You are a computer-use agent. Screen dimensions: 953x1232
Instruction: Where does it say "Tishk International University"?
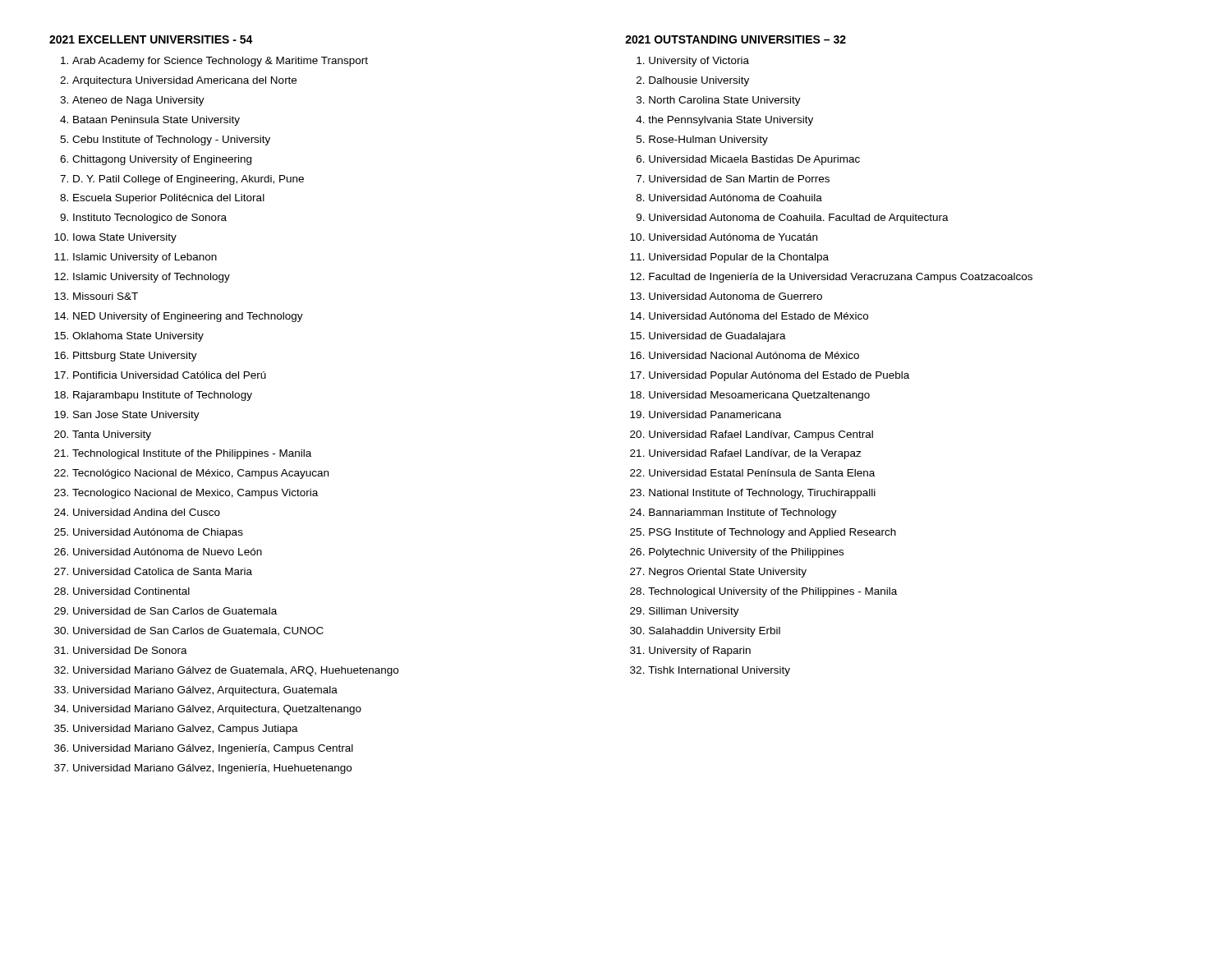pos(719,670)
